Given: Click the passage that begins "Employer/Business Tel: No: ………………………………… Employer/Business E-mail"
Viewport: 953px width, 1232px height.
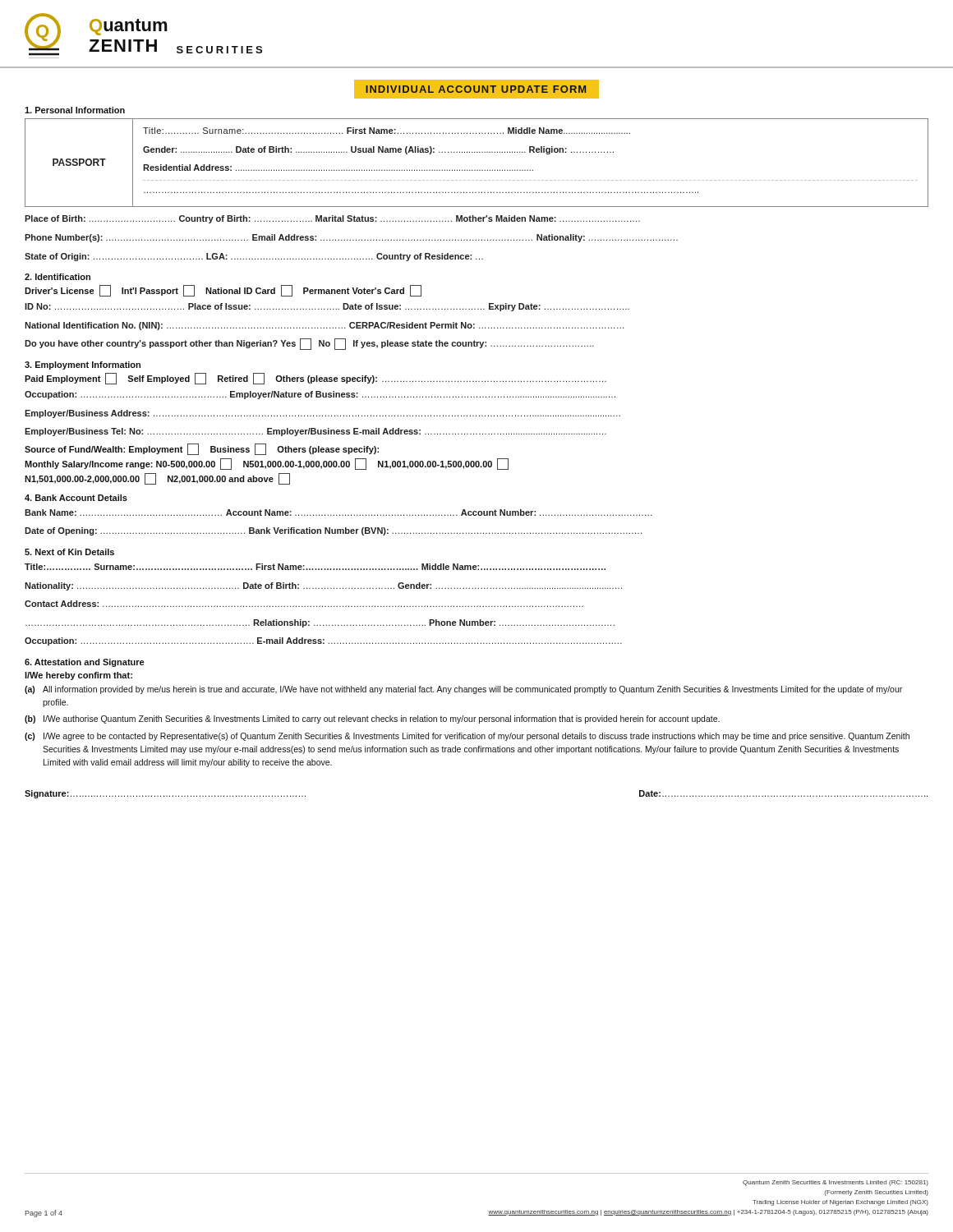Looking at the screenshot, I should (316, 431).
